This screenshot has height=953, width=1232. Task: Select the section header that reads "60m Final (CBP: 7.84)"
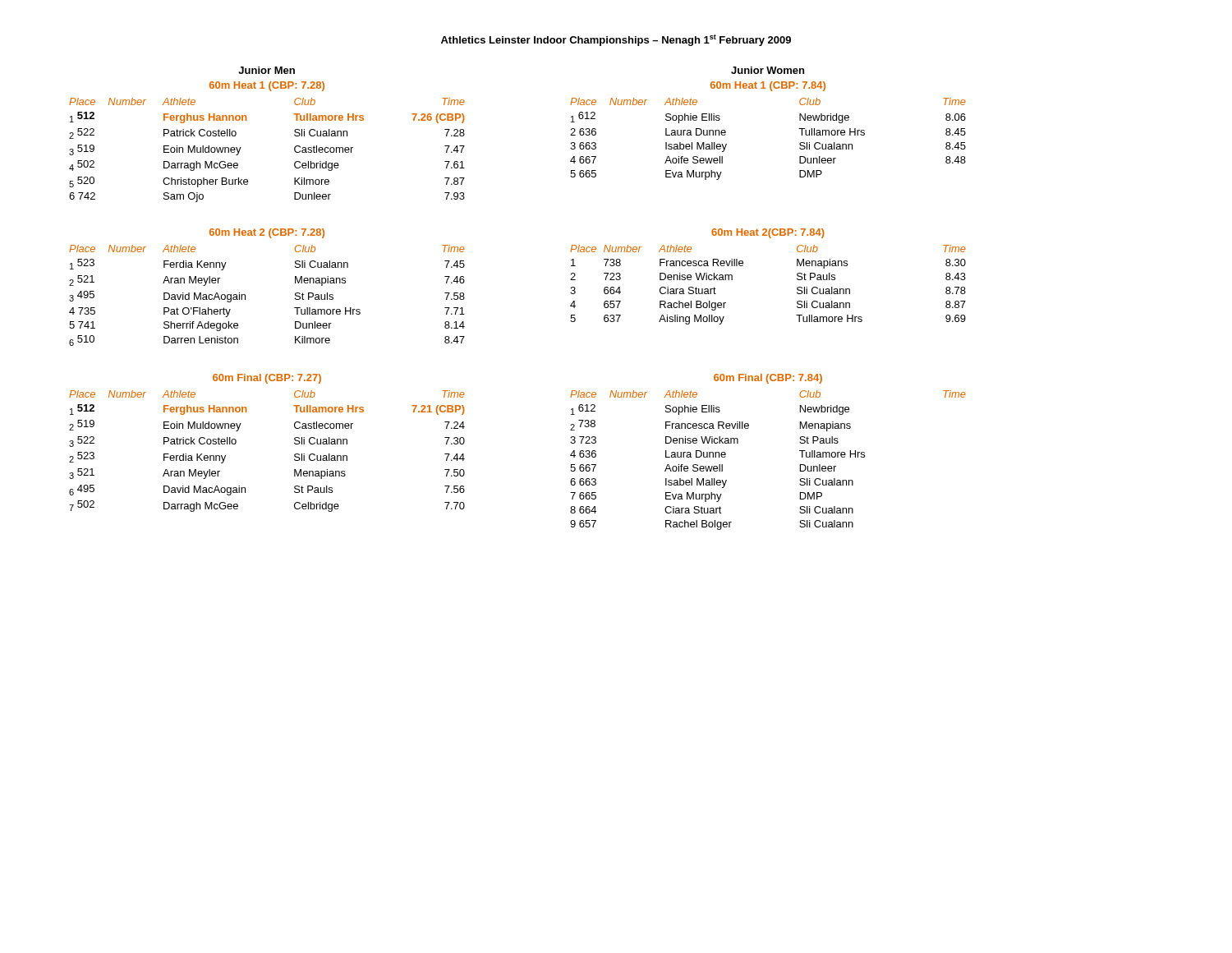768,377
